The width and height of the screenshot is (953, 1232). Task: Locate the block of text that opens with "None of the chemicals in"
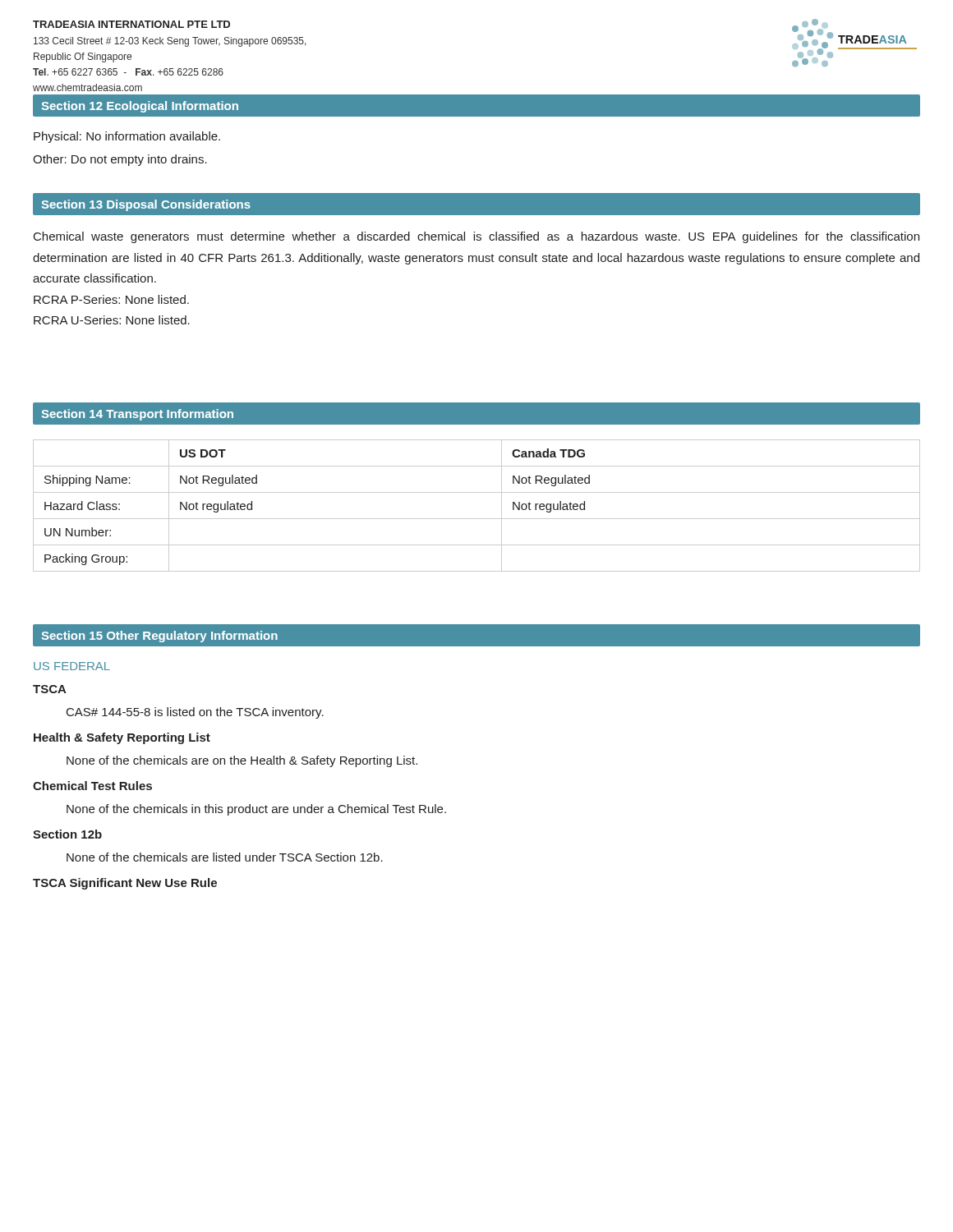tap(256, 809)
